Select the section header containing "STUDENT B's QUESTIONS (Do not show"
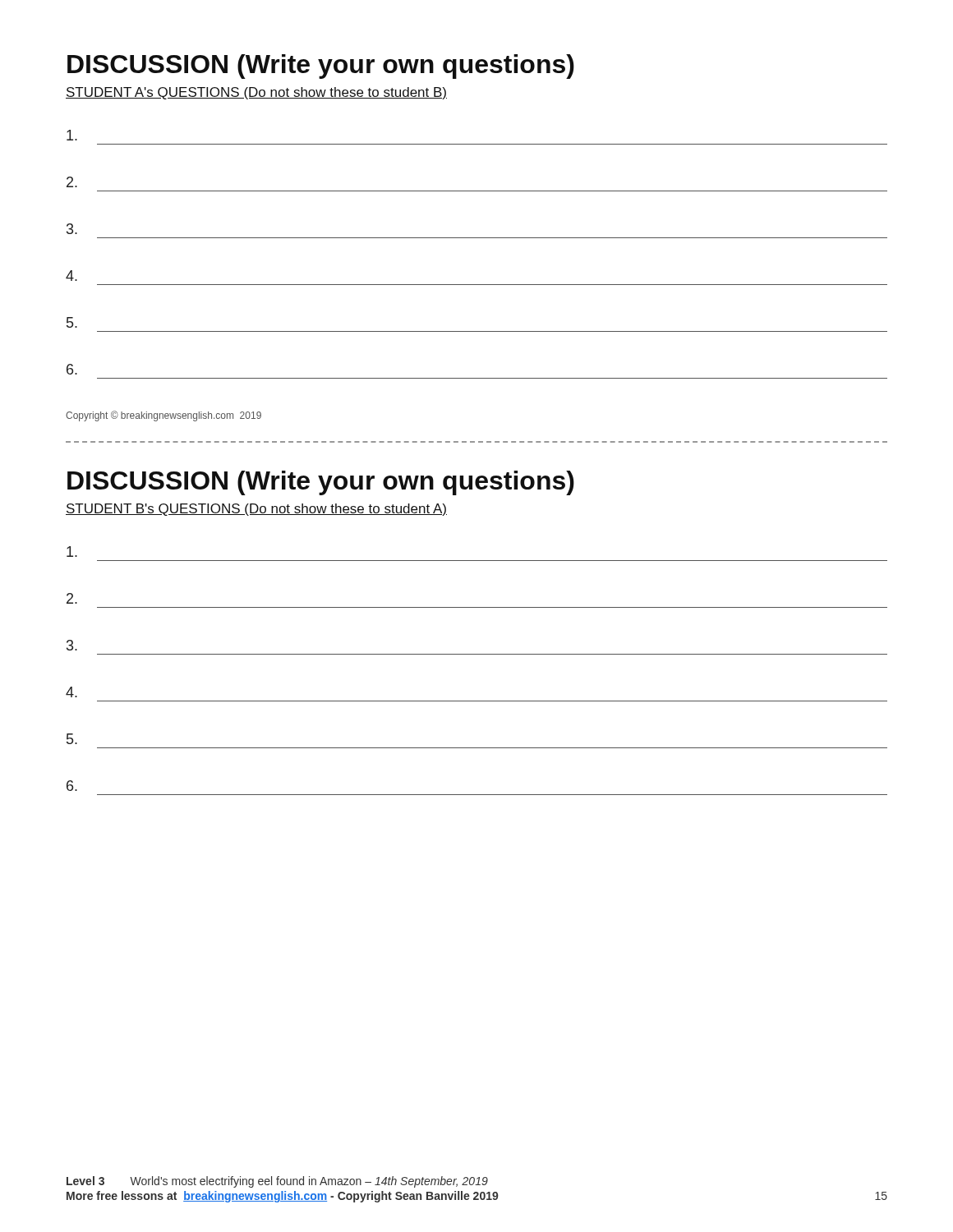 (x=256, y=510)
